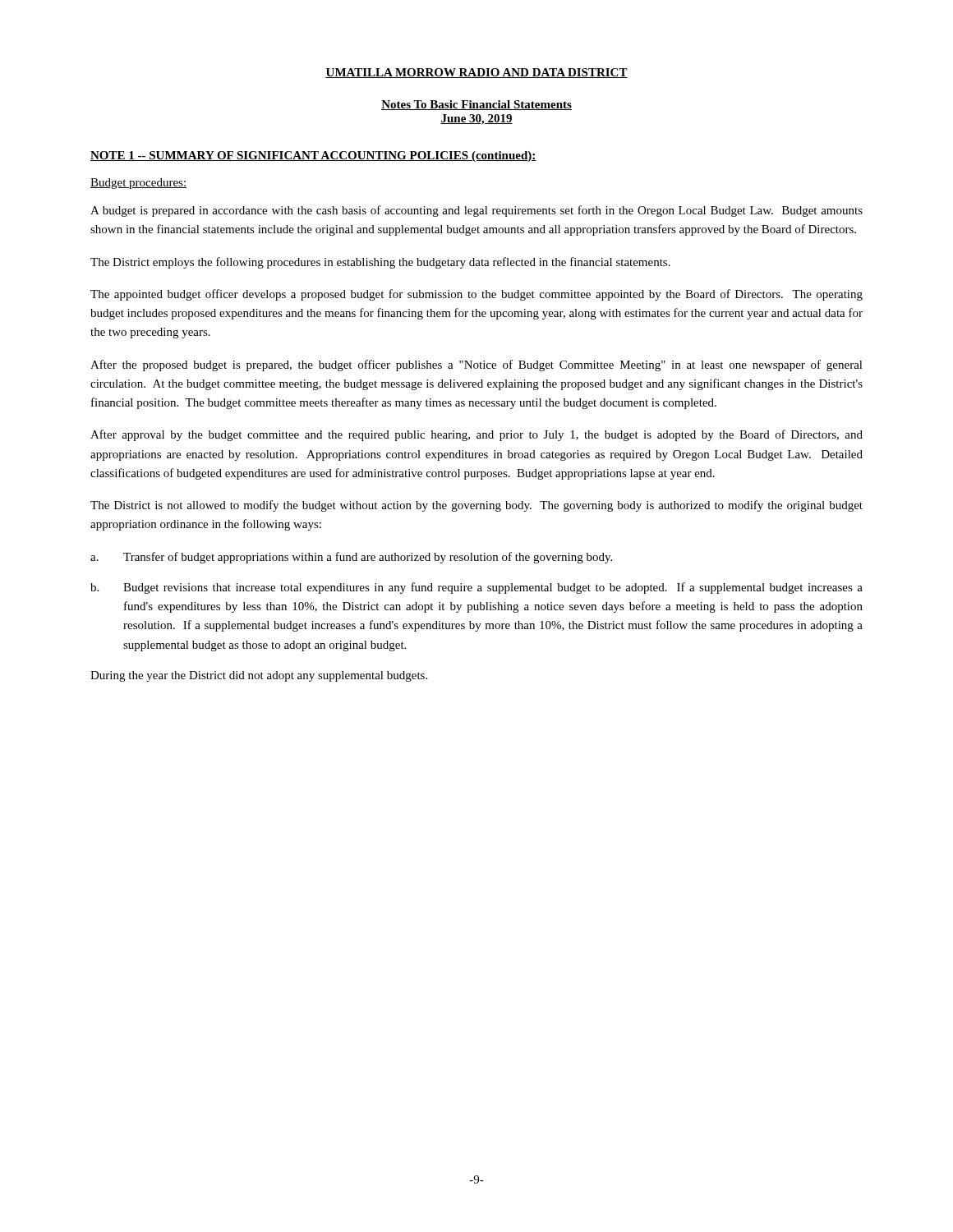This screenshot has width=953, height=1232.
Task: Point to the text starting "b. Budget revisions that increase"
Action: click(476, 616)
